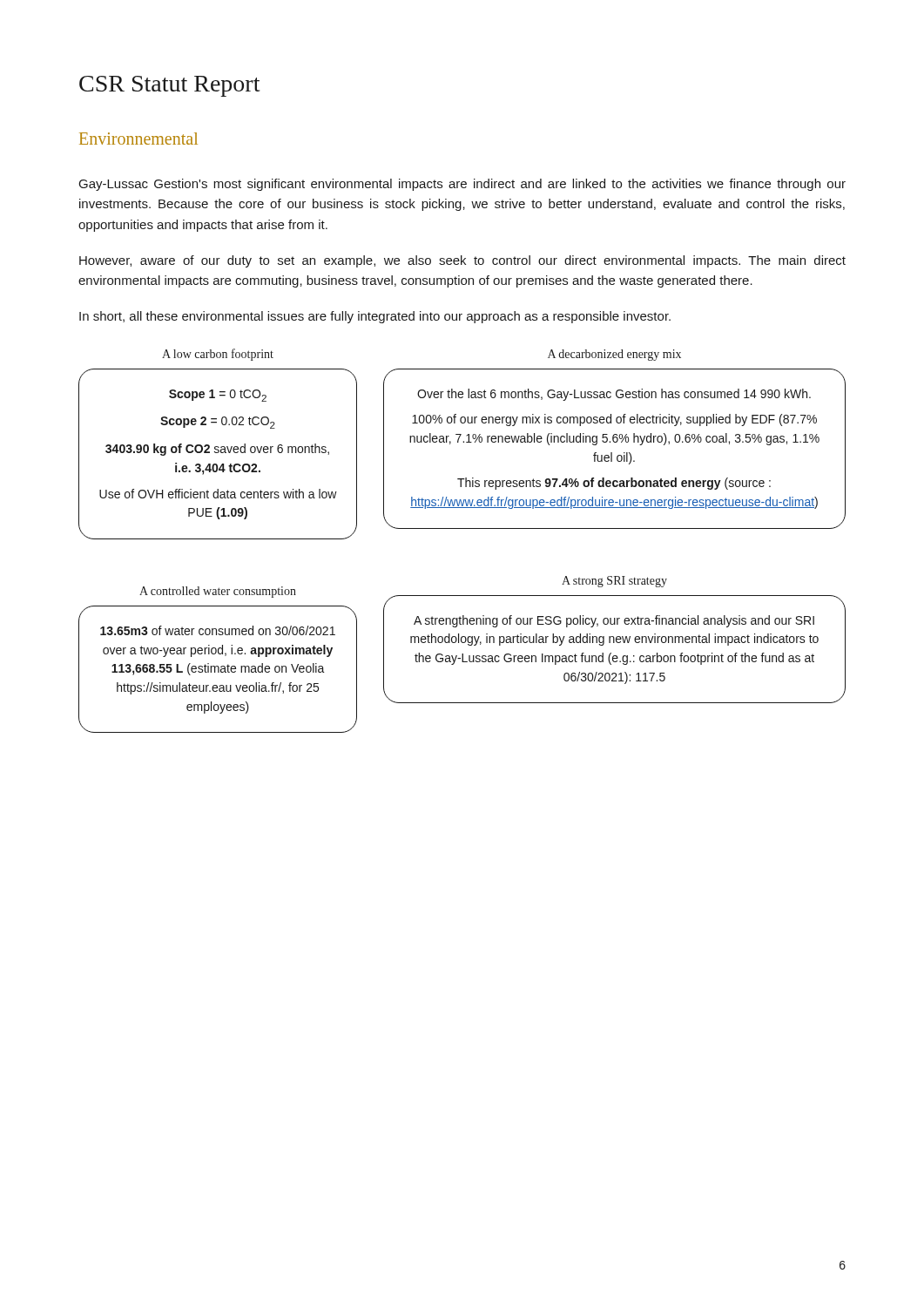Select the block starting "CSR Statut Report"
The height and width of the screenshot is (1307, 924).
tap(169, 86)
